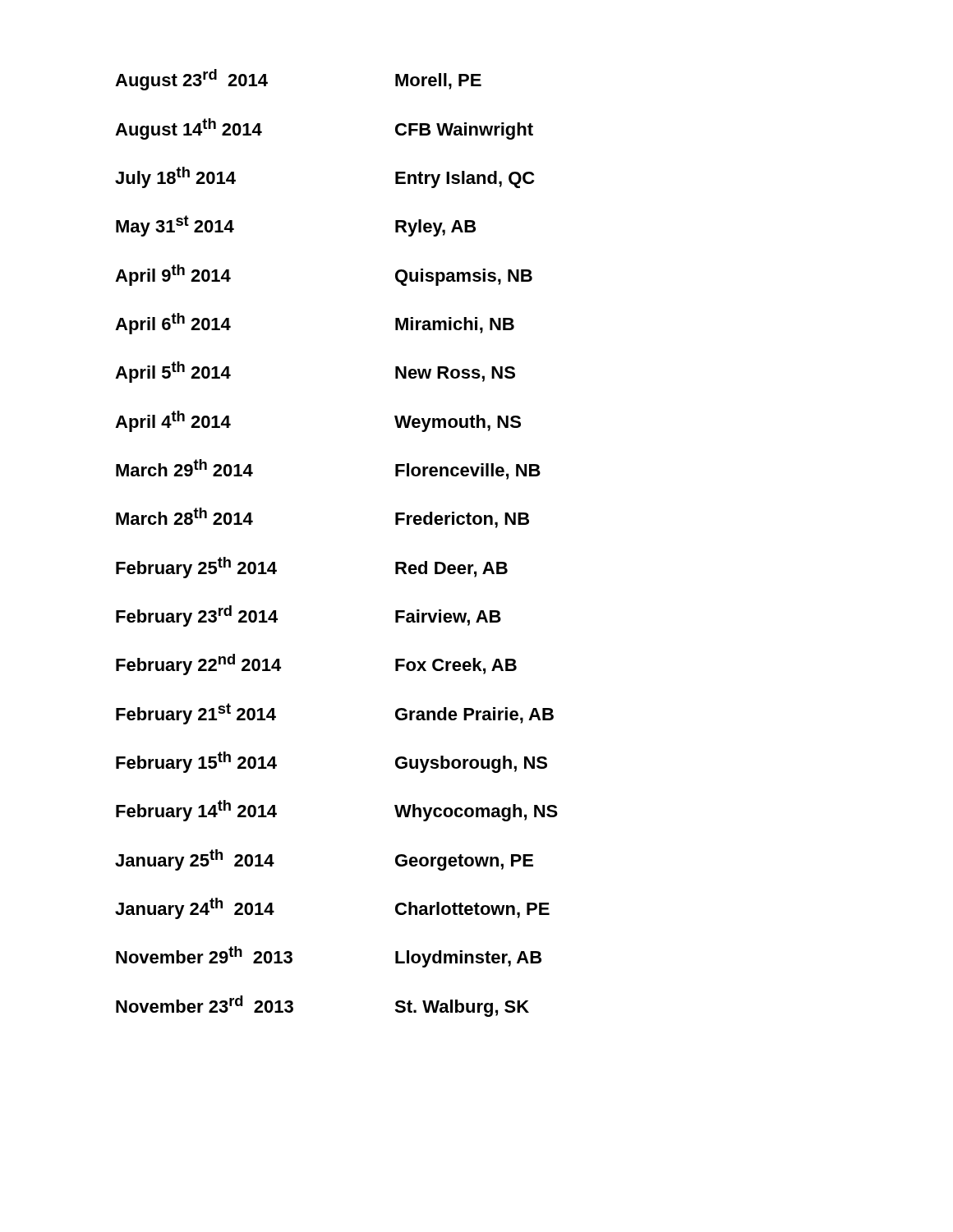Locate the list item that says "February 15th 2014 Guysborough, NS"
Viewport: 953px width, 1232px height.
203,762
